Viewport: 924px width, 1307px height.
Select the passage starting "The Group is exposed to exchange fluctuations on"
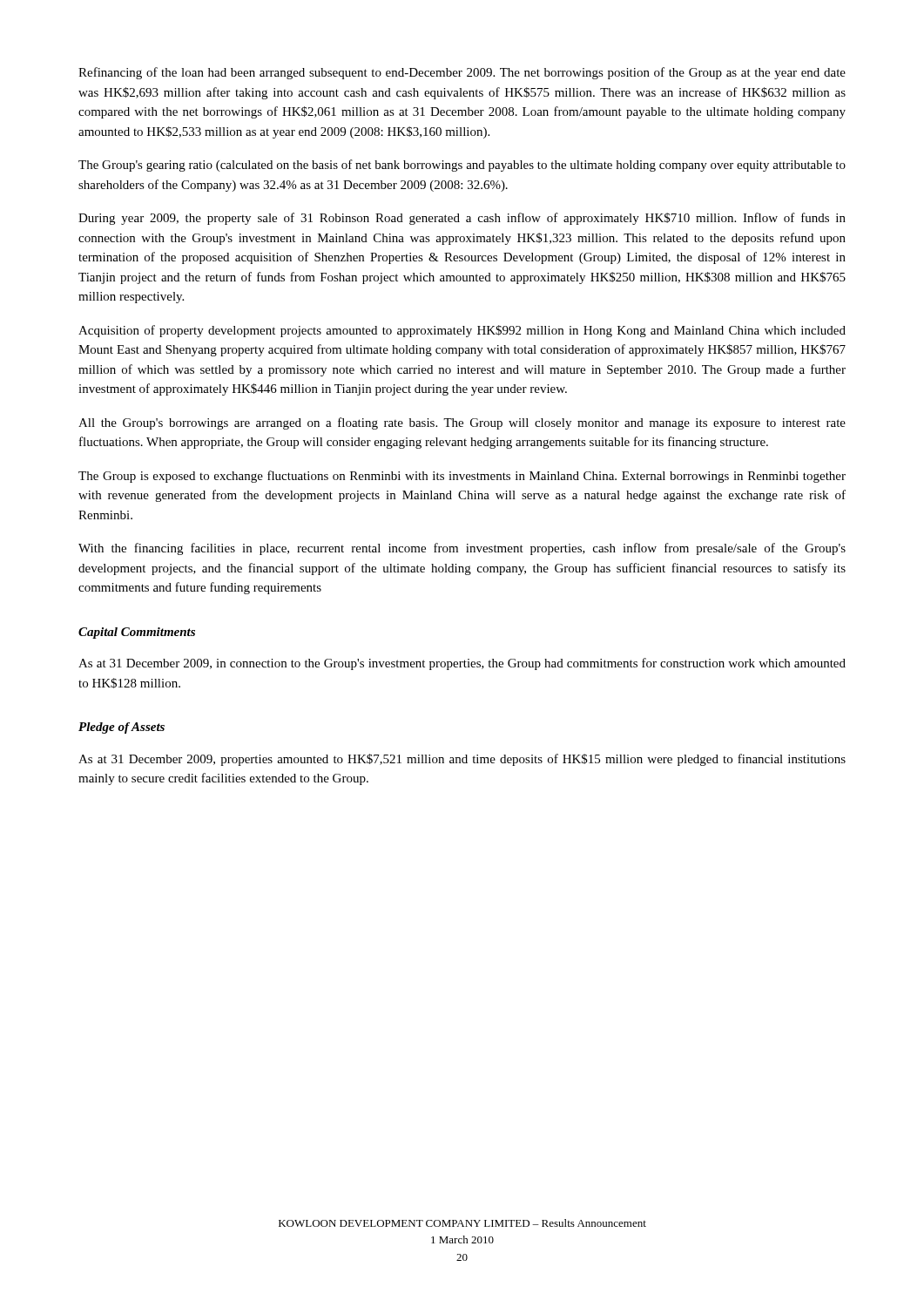pyautogui.click(x=462, y=495)
